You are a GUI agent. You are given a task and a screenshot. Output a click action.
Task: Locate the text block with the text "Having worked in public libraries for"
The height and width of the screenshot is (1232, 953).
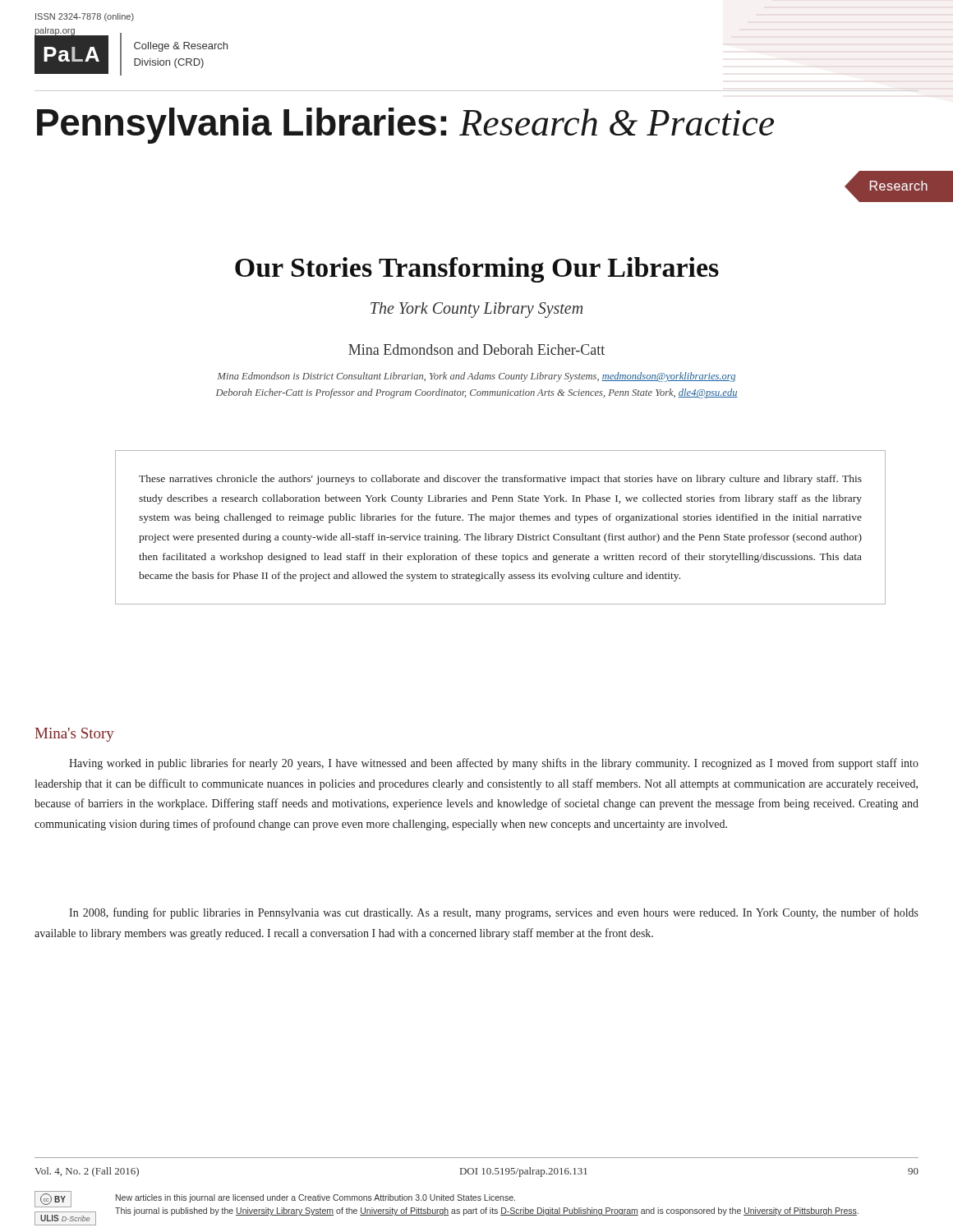(x=476, y=794)
